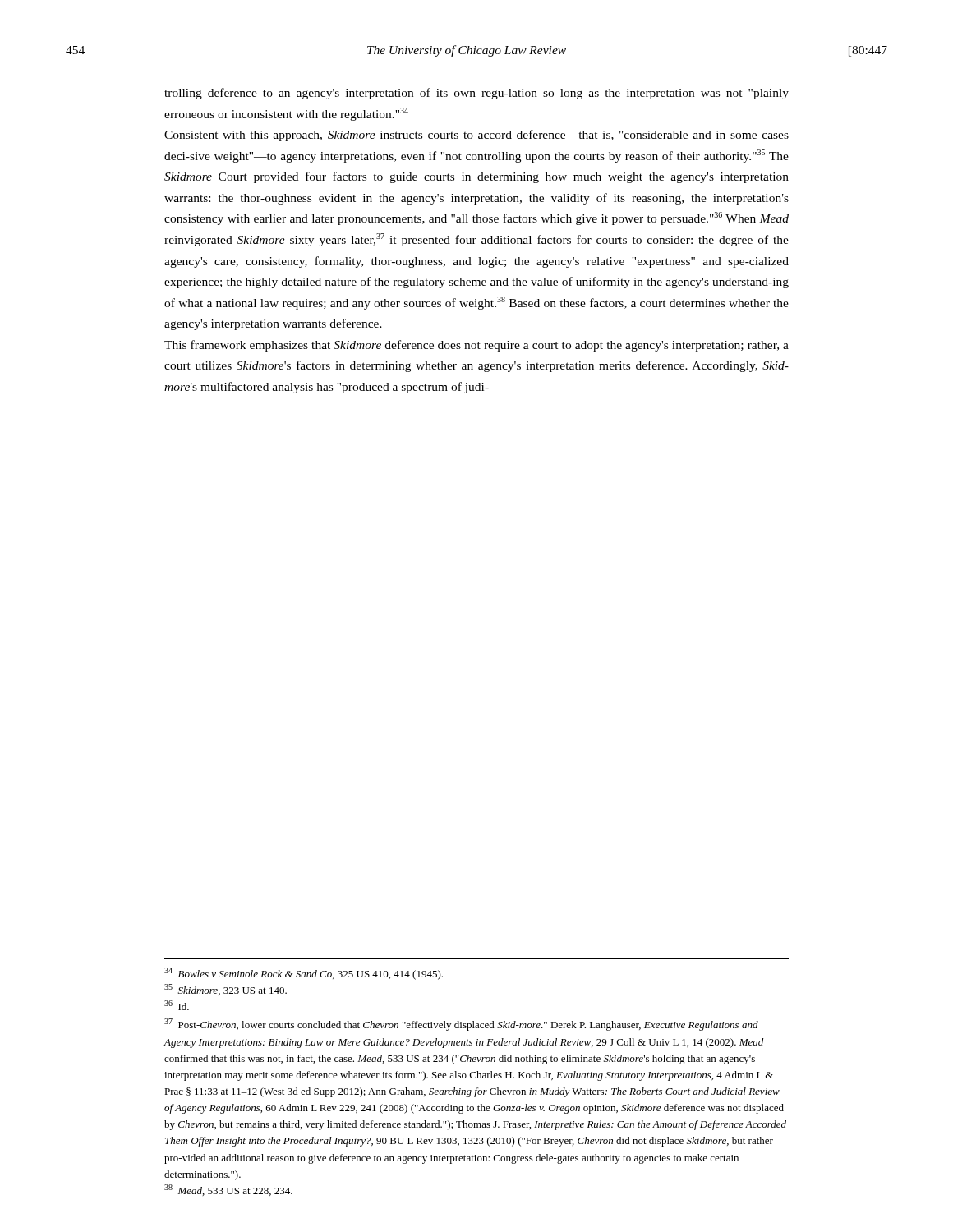Viewport: 953px width, 1232px height.
Task: Click on the text starting "trolling deference to an agency's interpretation of"
Action: point(476,103)
